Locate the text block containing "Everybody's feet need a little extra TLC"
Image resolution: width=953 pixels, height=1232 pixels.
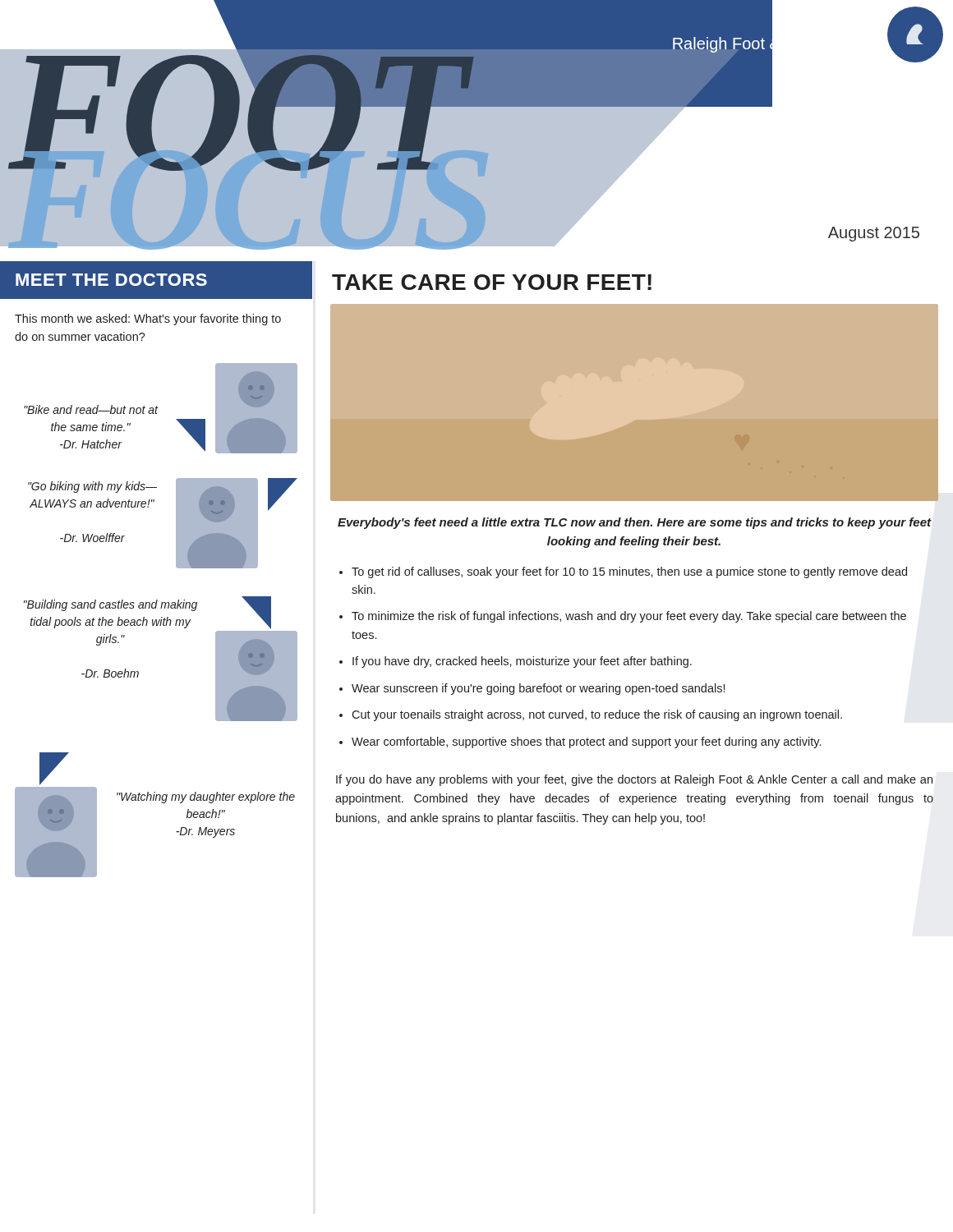(634, 531)
